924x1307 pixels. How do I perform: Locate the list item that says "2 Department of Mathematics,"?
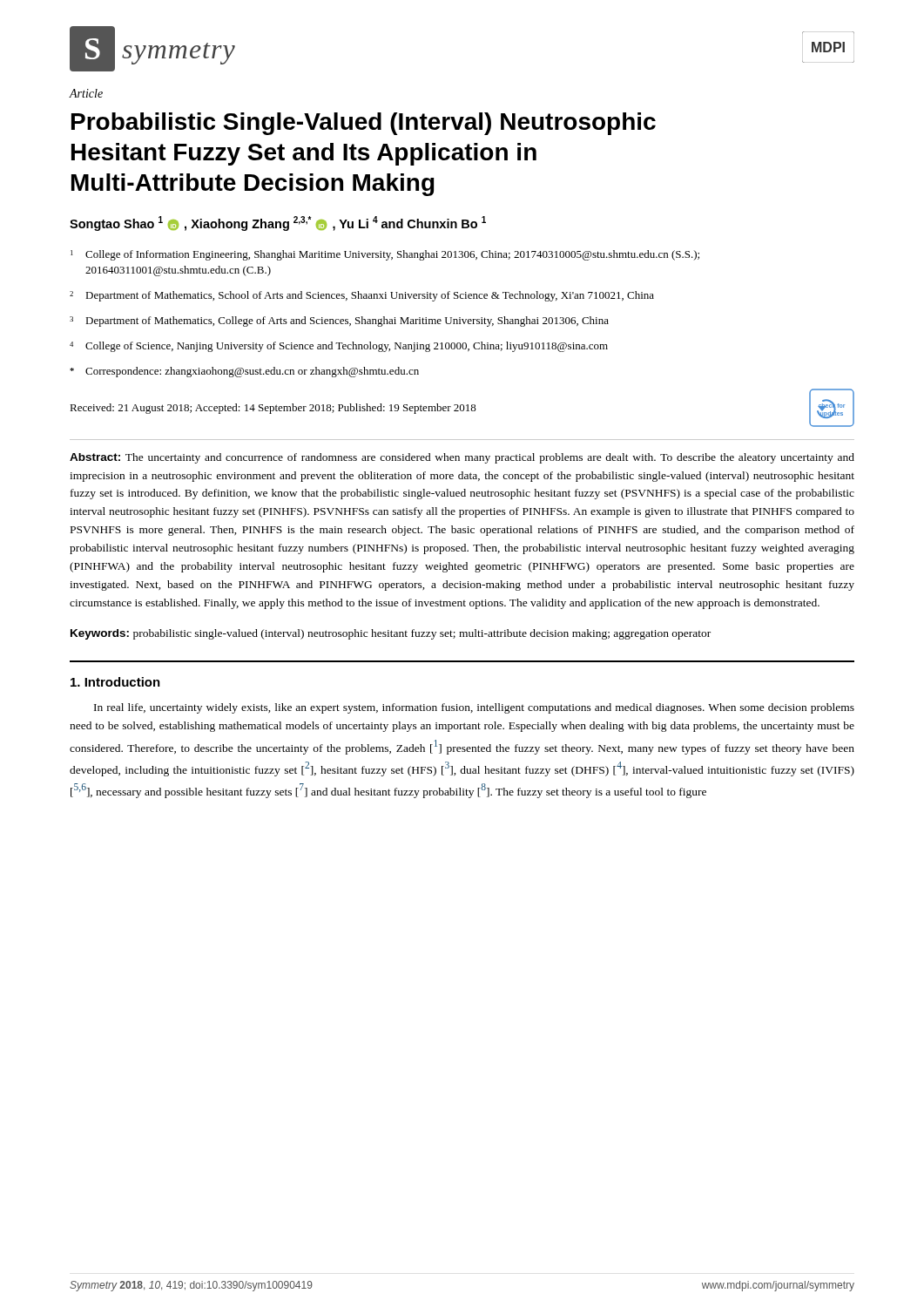[462, 296]
